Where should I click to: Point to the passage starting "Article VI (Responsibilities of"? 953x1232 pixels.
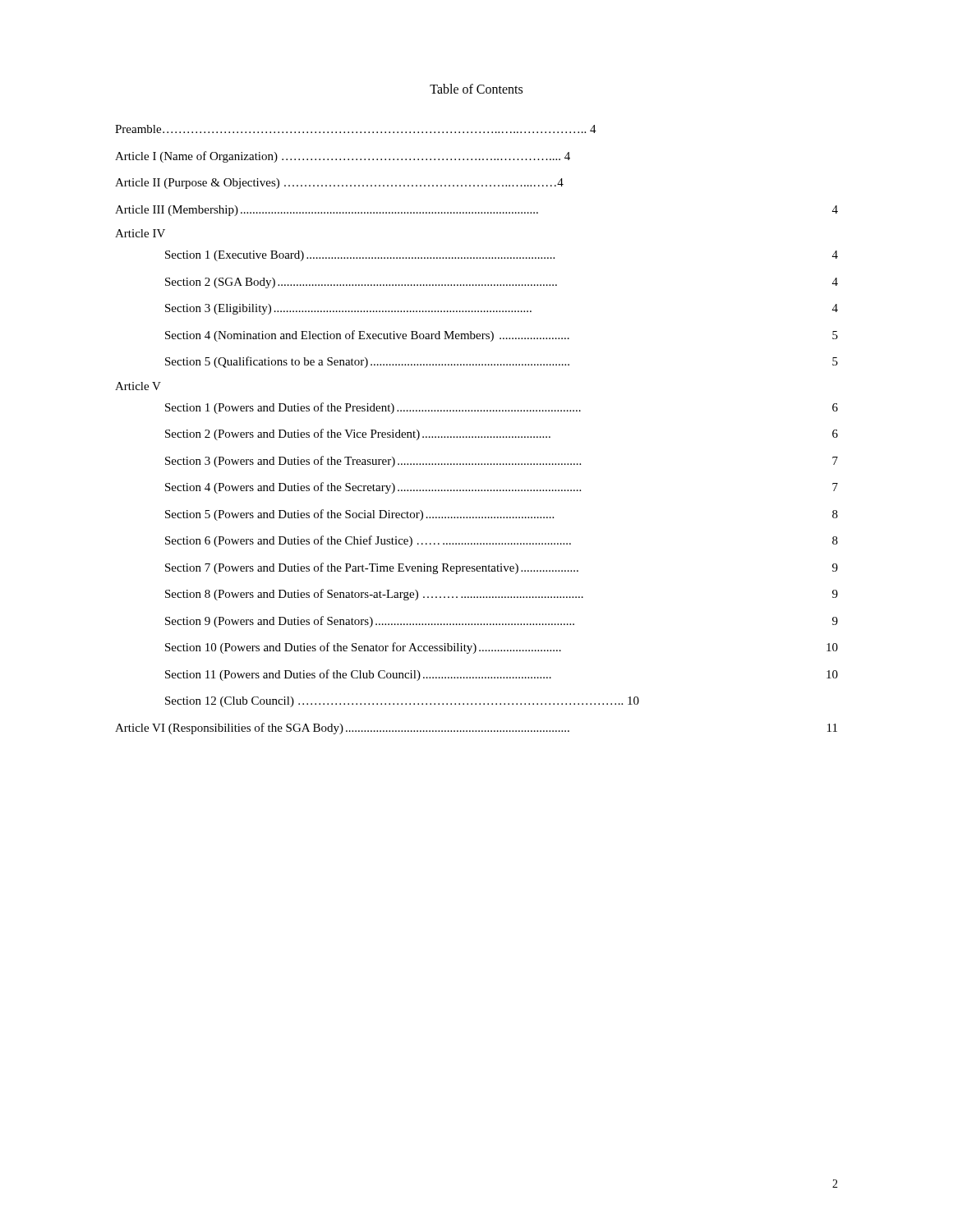point(476,727)
